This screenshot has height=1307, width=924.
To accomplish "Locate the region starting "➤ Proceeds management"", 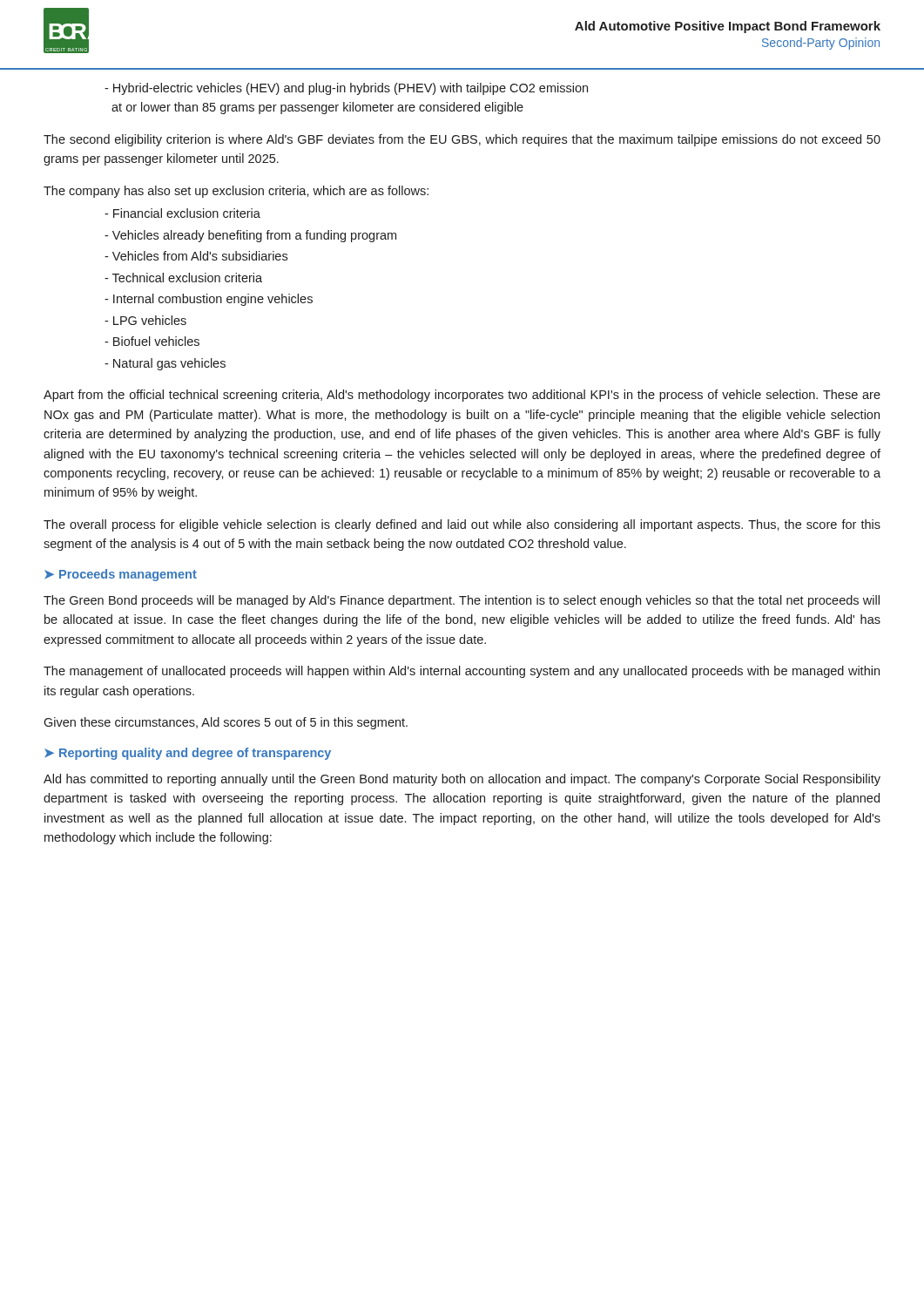I will pos(120,574).
